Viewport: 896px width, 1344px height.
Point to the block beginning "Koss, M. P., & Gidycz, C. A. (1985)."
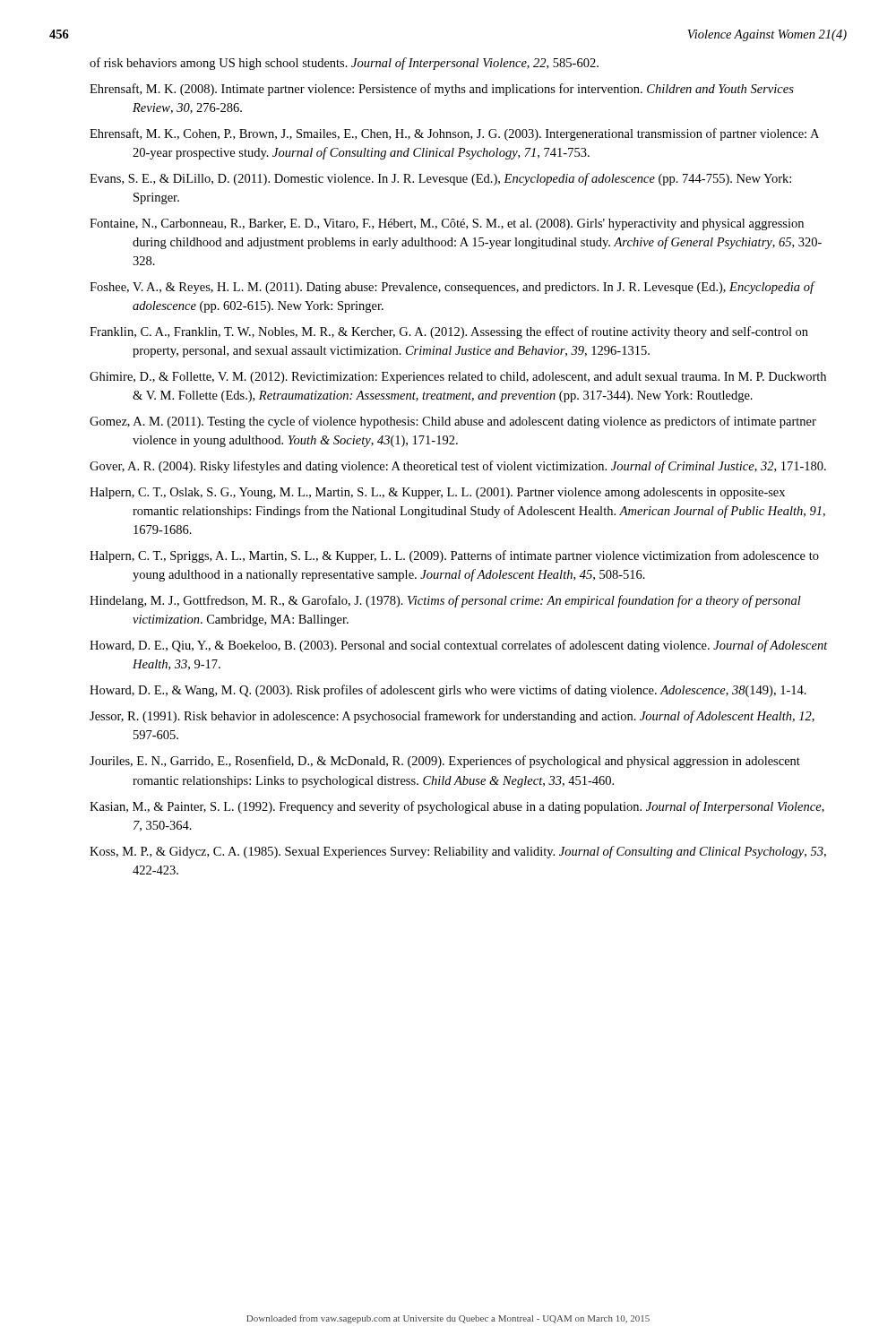click(458, 860)
